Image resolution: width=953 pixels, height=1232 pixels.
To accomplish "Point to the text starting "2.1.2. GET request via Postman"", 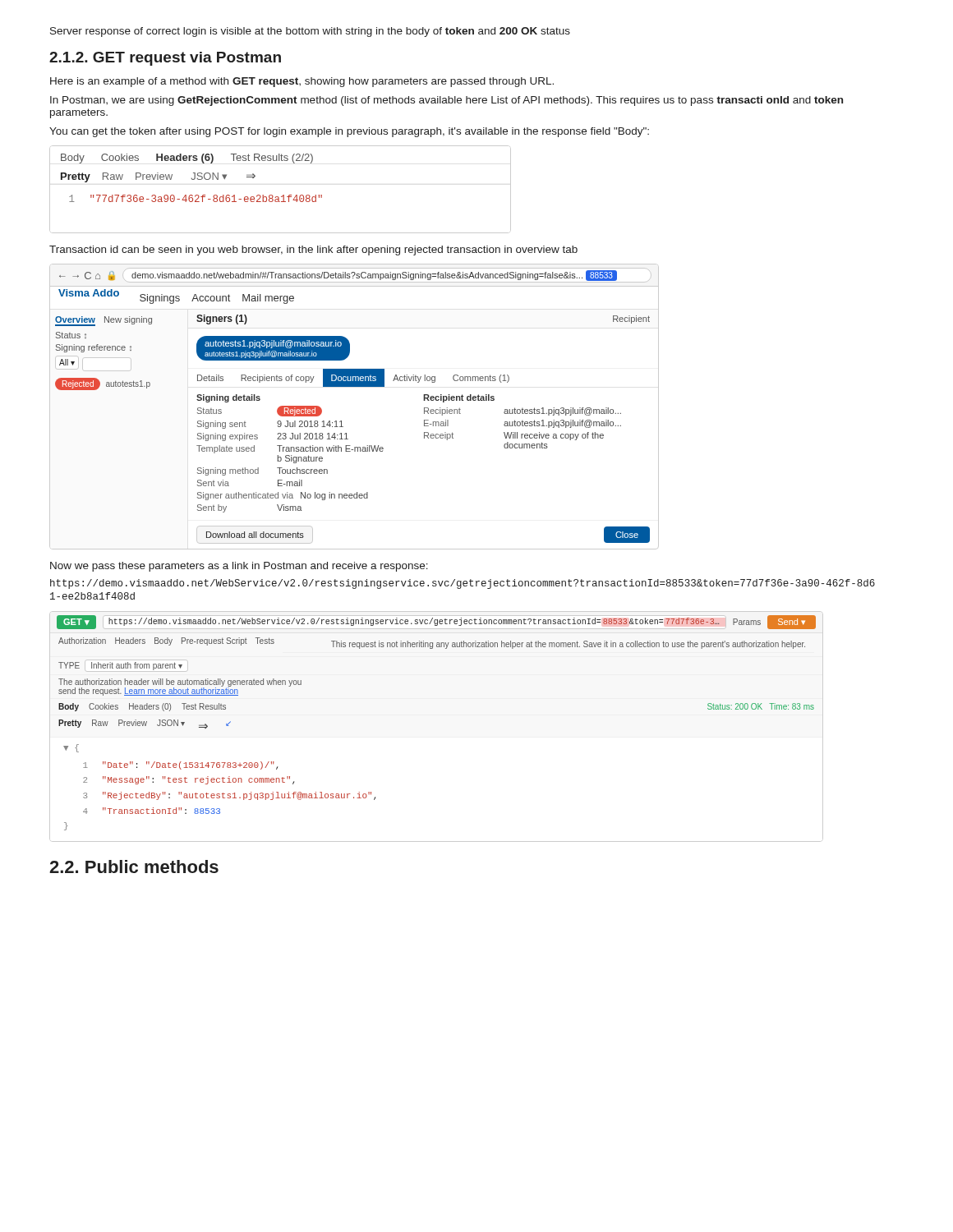I will [165, 59].
